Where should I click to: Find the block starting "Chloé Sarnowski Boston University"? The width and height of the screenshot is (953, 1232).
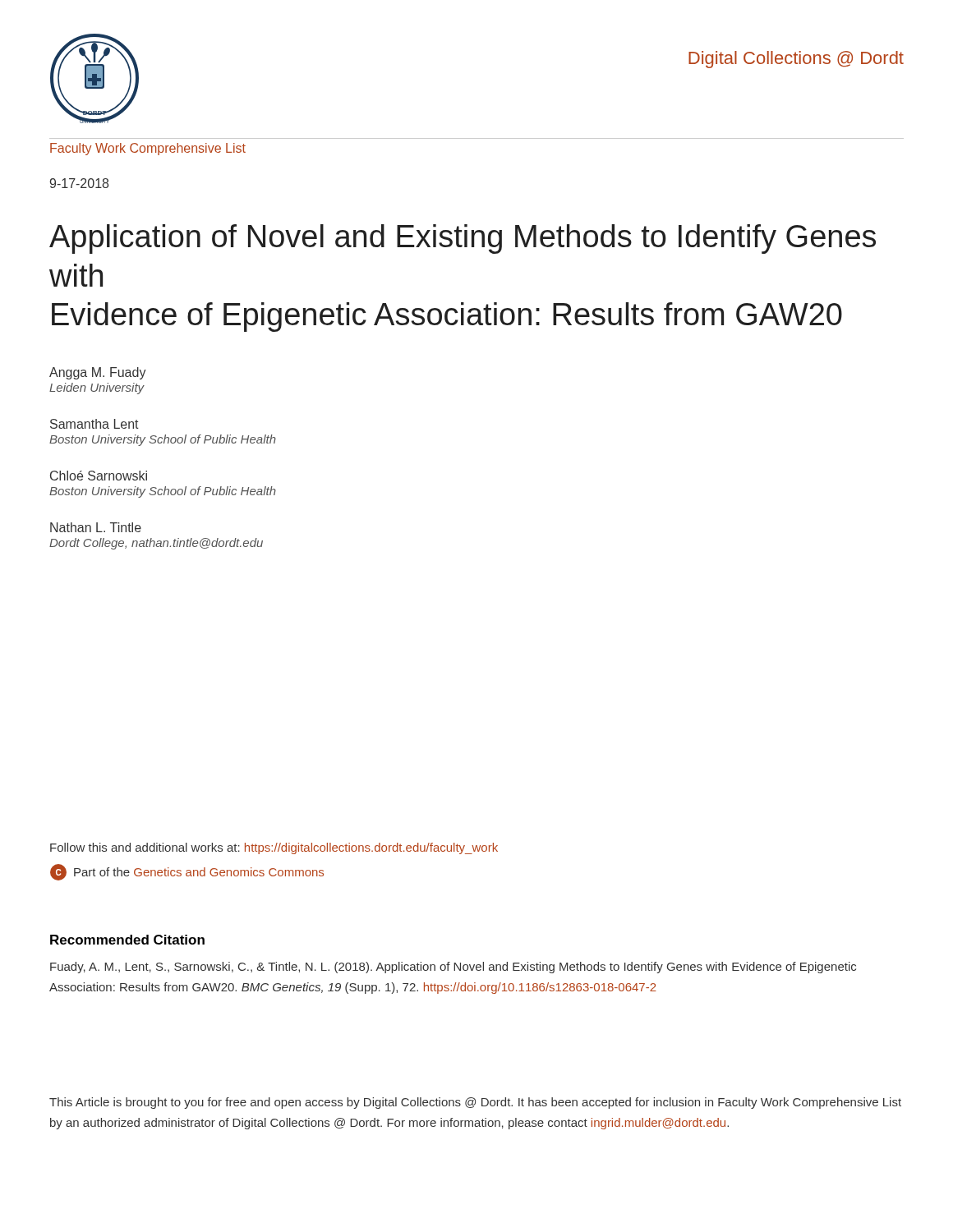163,483
